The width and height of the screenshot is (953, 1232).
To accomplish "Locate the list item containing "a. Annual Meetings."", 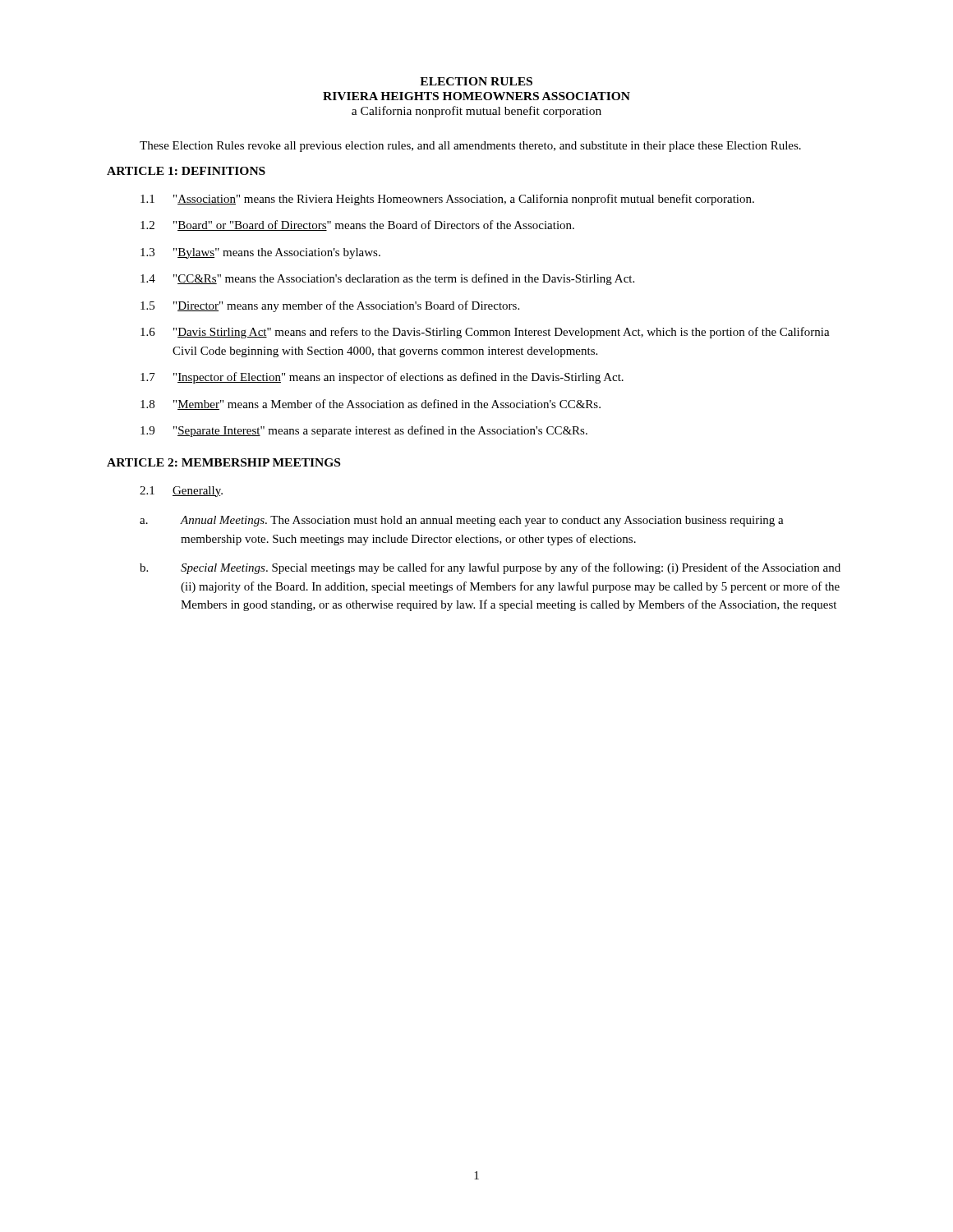I will click(476, 529).
